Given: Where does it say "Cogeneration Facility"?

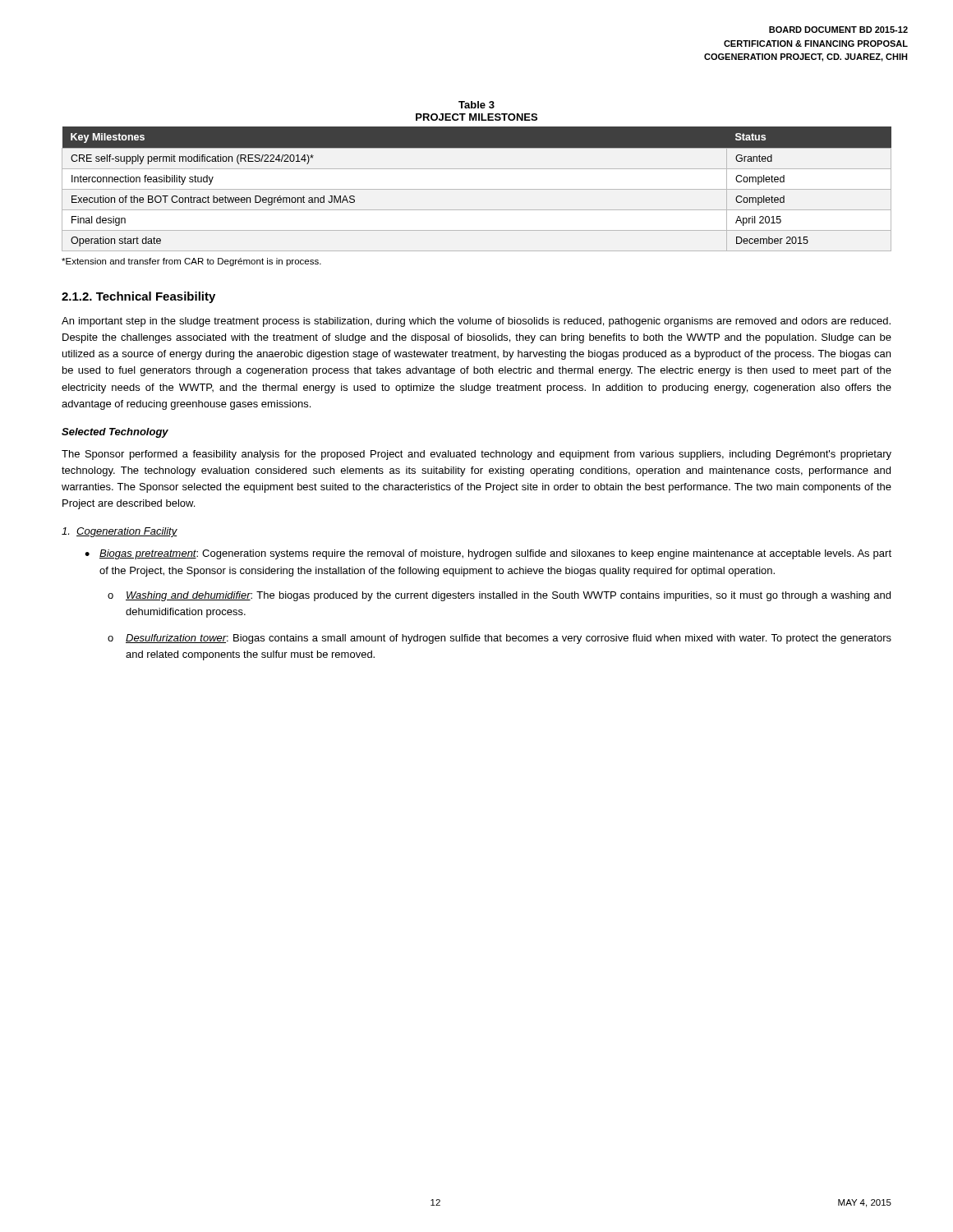Looking at the screenshot, I should pos(119,531).
